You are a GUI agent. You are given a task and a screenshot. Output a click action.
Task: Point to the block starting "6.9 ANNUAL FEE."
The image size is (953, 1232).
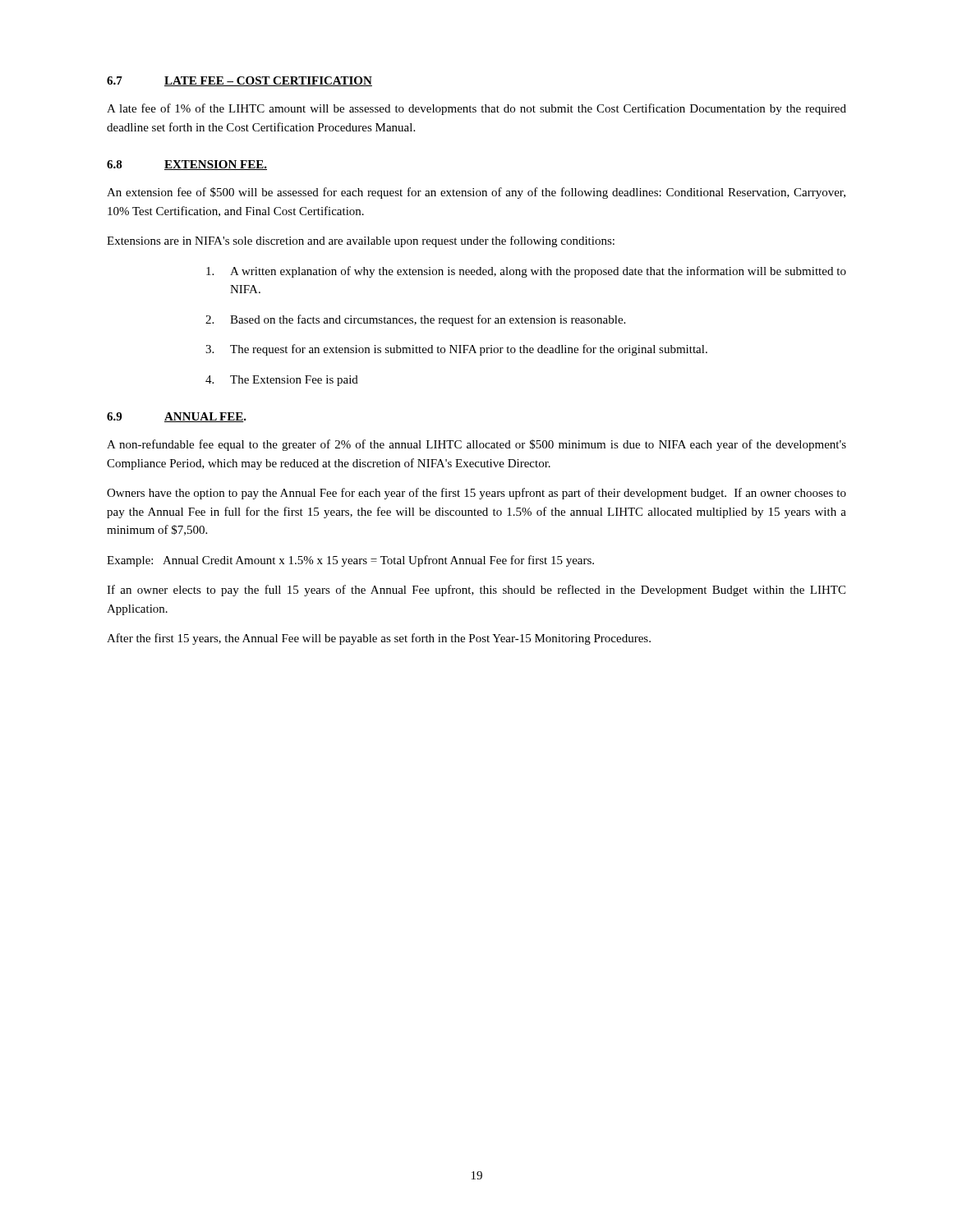click(177, 417)
